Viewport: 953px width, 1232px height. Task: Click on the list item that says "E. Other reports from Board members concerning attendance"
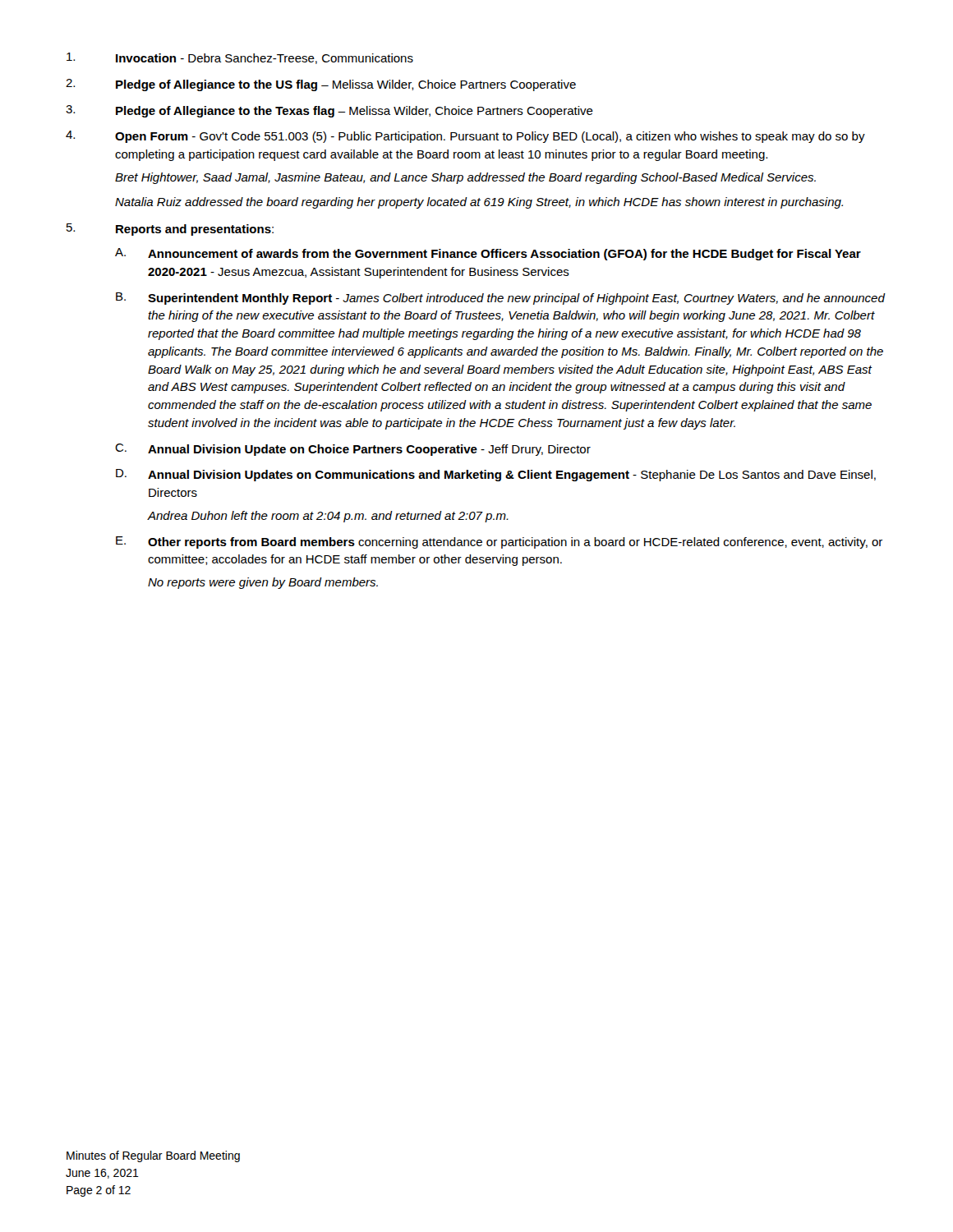click(501, 550)
